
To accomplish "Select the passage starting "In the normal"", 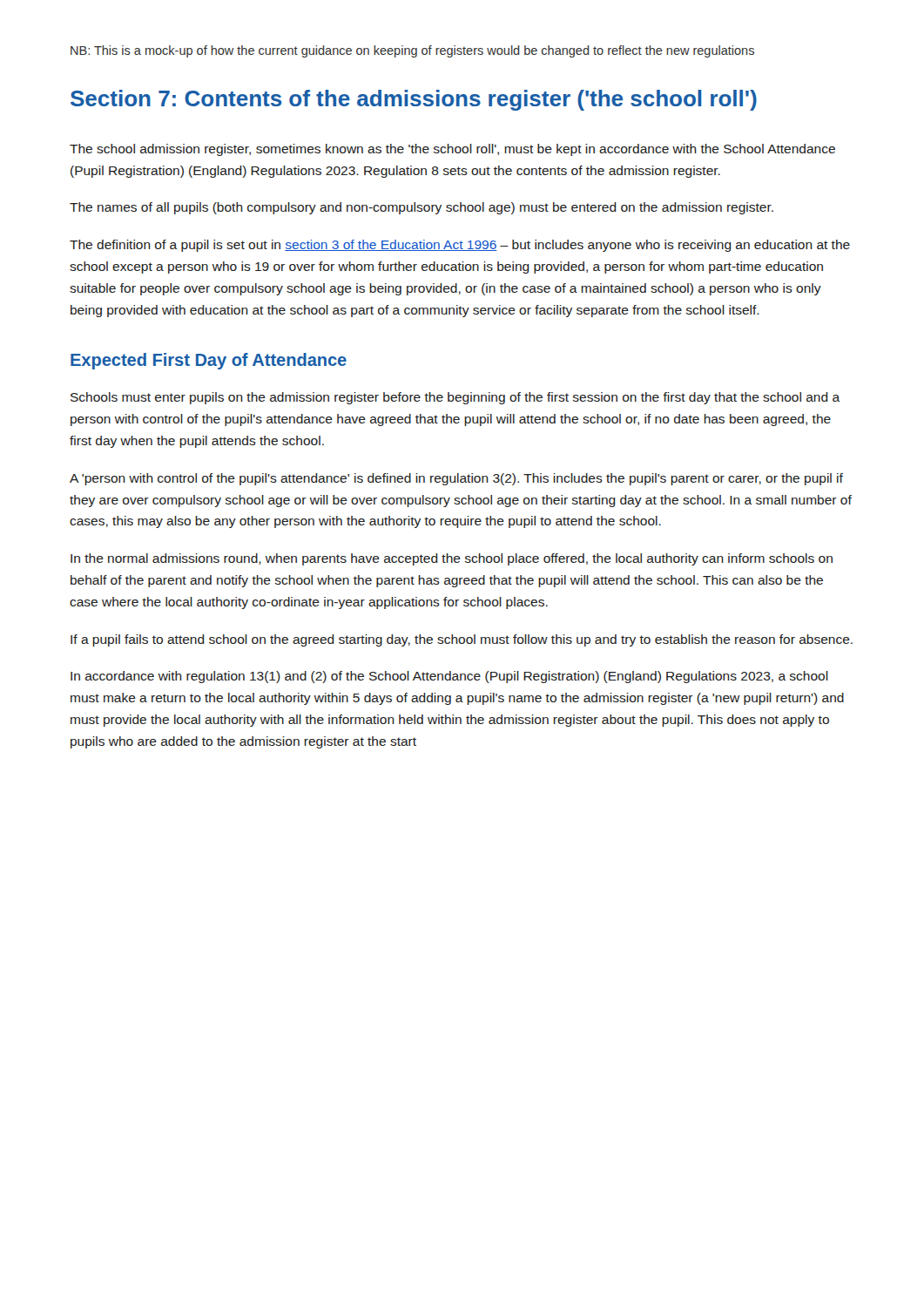I will click(x=451, y=580).
